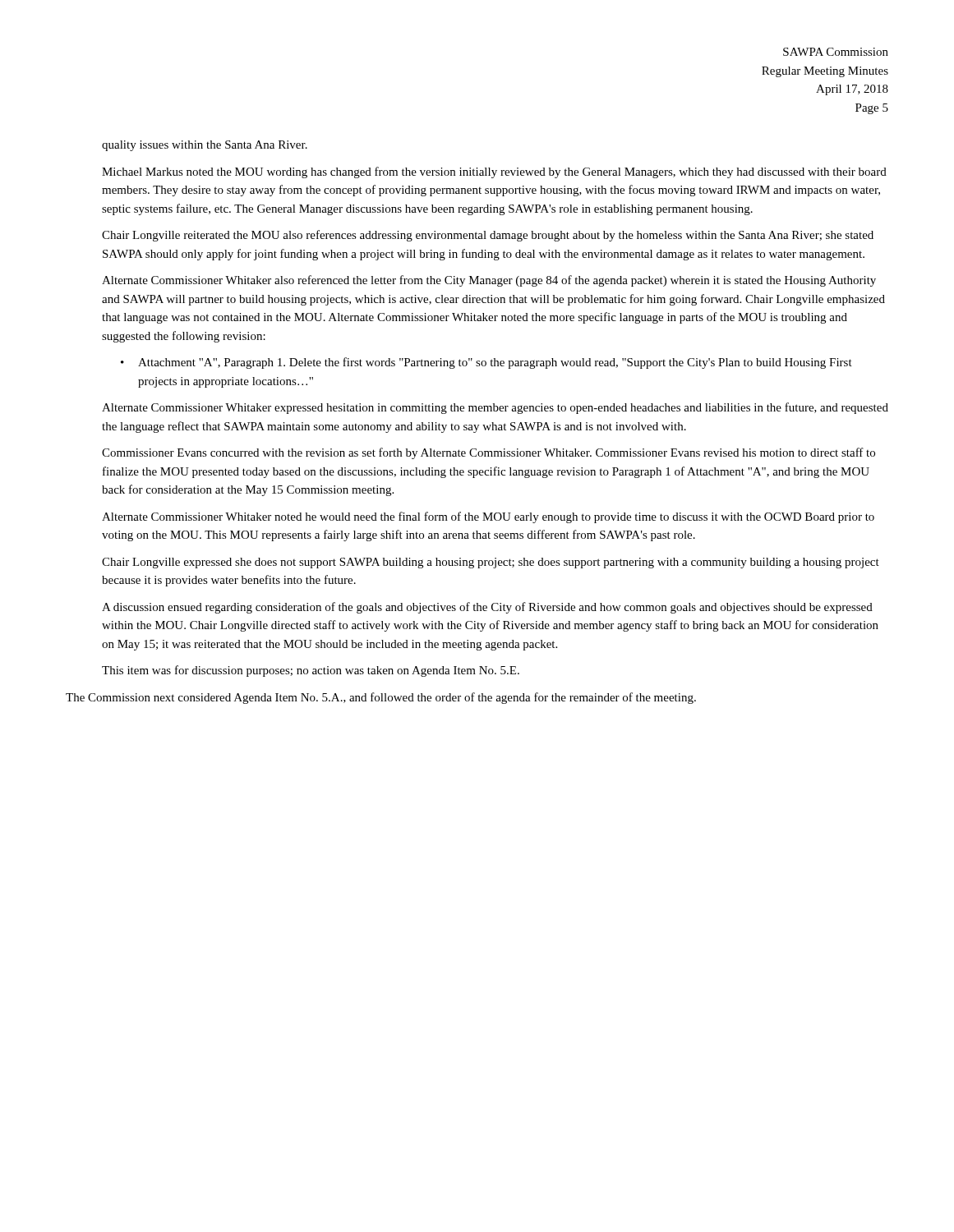954x1232 pixels.
Task: Click on the element starting "A discussion ensued regarding consideration"
Action: point(490,625)
